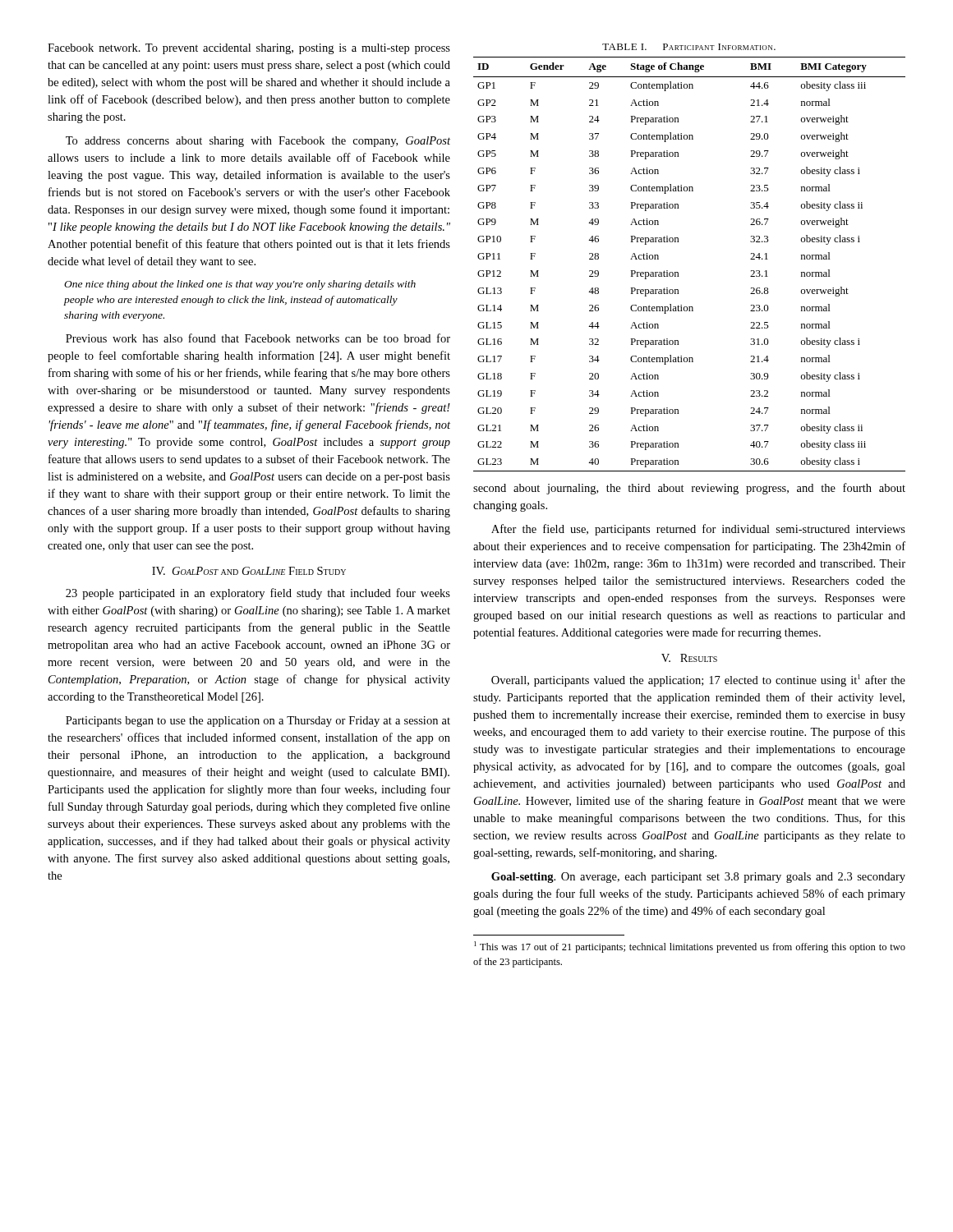Find the block on this page that starts "23 people participated in"
The height and width of the screenshot is (1232, 953).
click(249, 645)
